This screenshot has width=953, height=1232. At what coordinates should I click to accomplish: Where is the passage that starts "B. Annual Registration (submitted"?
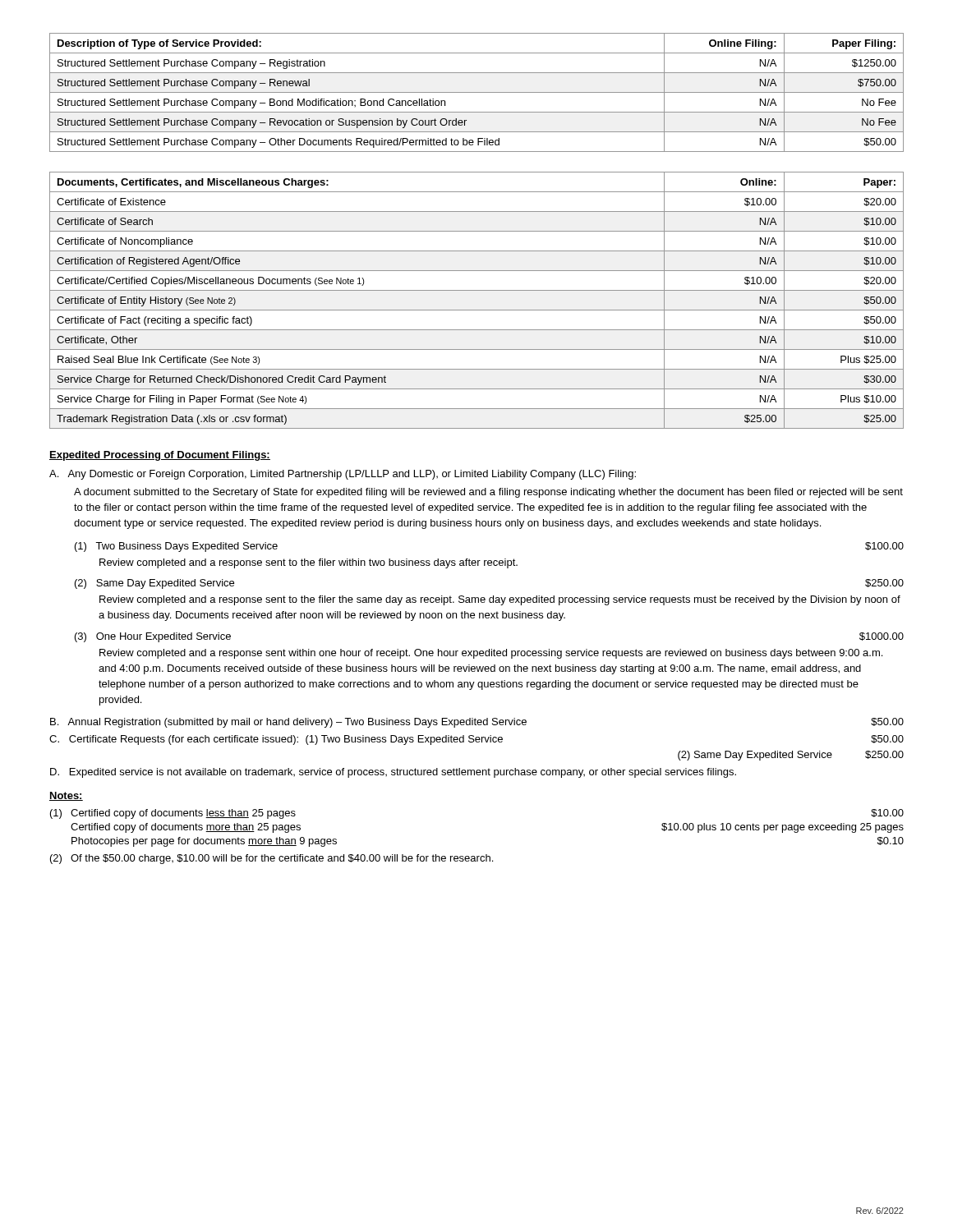click(x=476, y=722)
